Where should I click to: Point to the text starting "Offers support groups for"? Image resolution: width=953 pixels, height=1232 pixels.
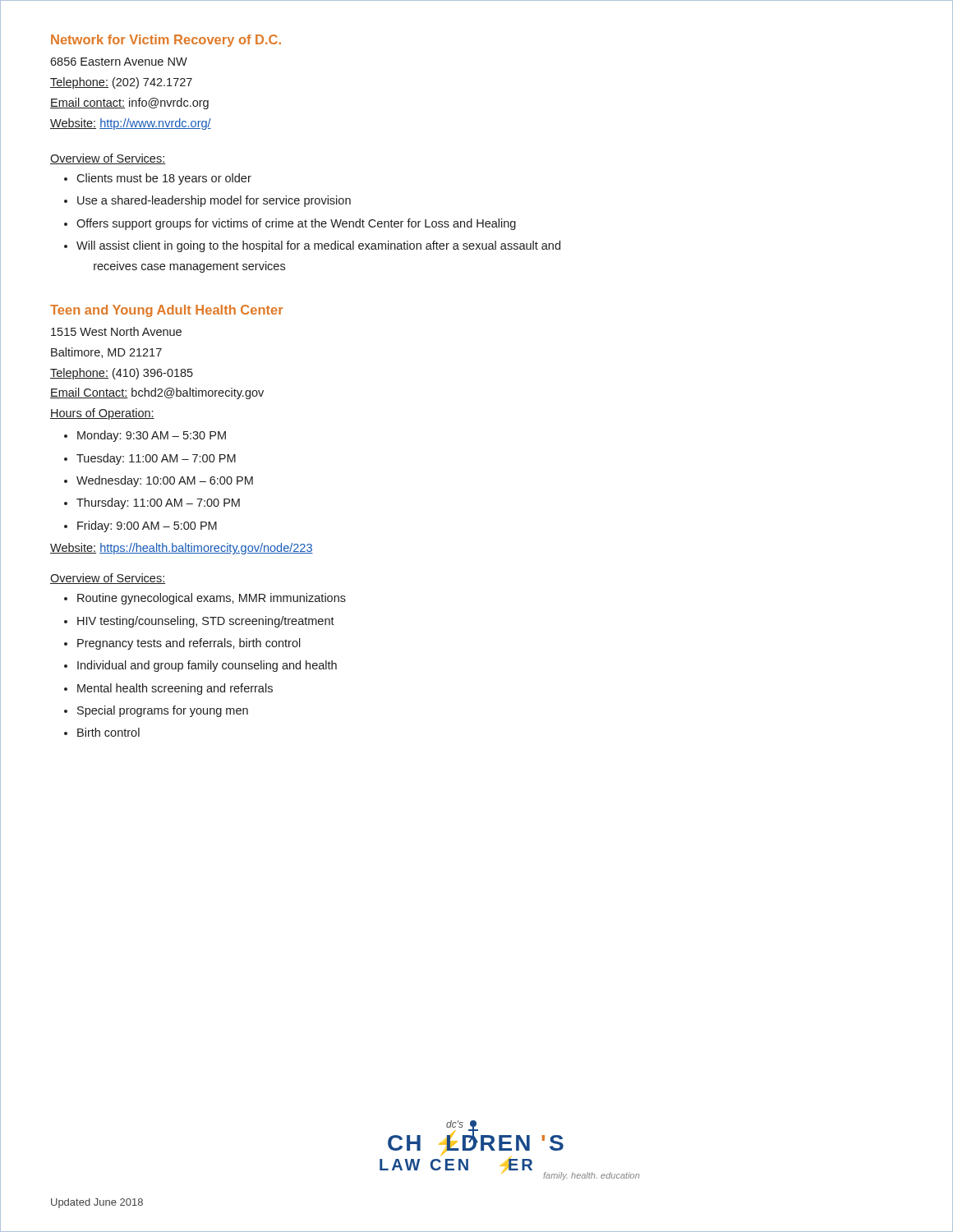(x=476, y=224)
